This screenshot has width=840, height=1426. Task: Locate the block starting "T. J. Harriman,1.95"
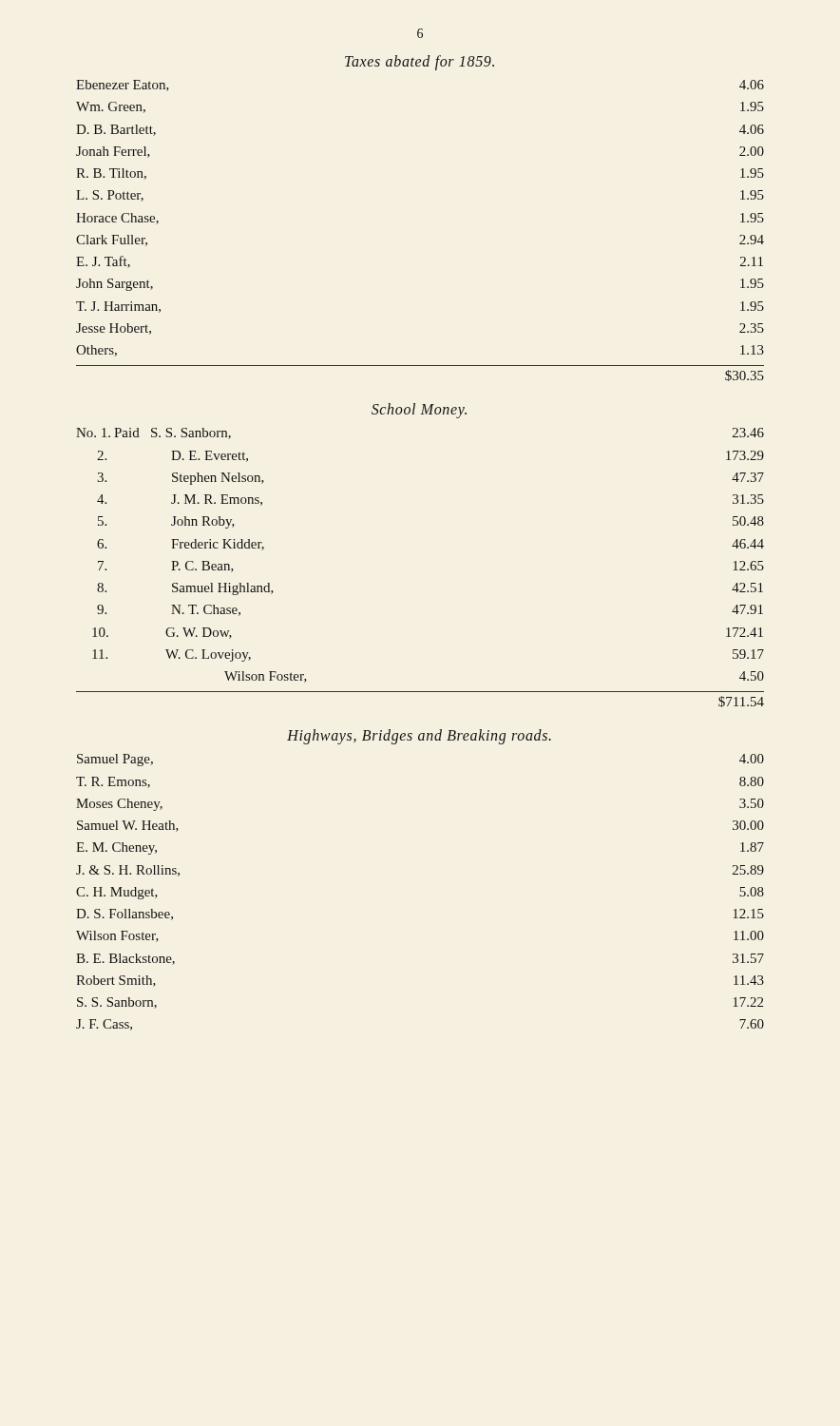(x=116, y=308)
